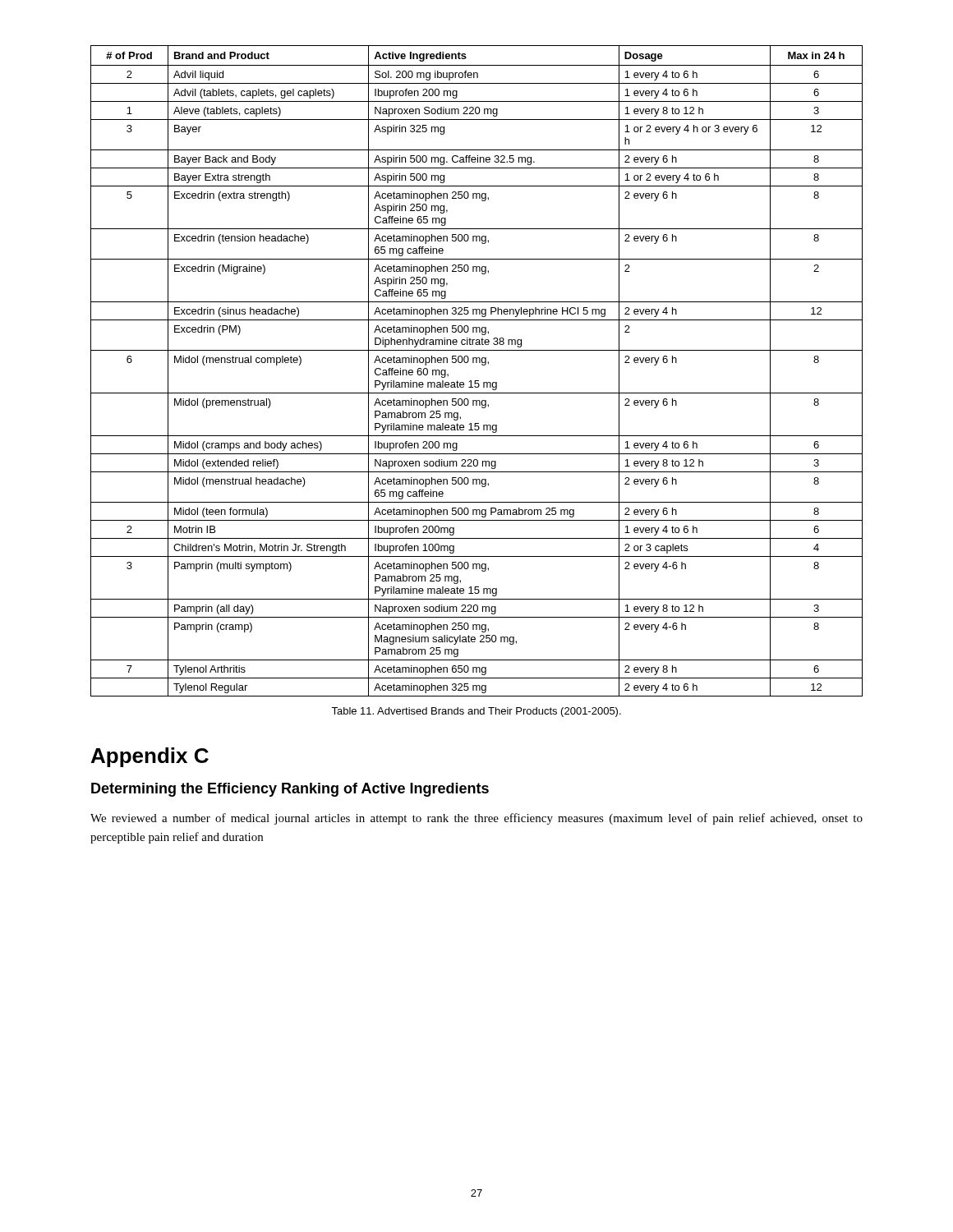Find the table that mentions "Pamprin (multi symptom)"
This screenshot has height=1232, width=953.
click(x=476, y=371)
